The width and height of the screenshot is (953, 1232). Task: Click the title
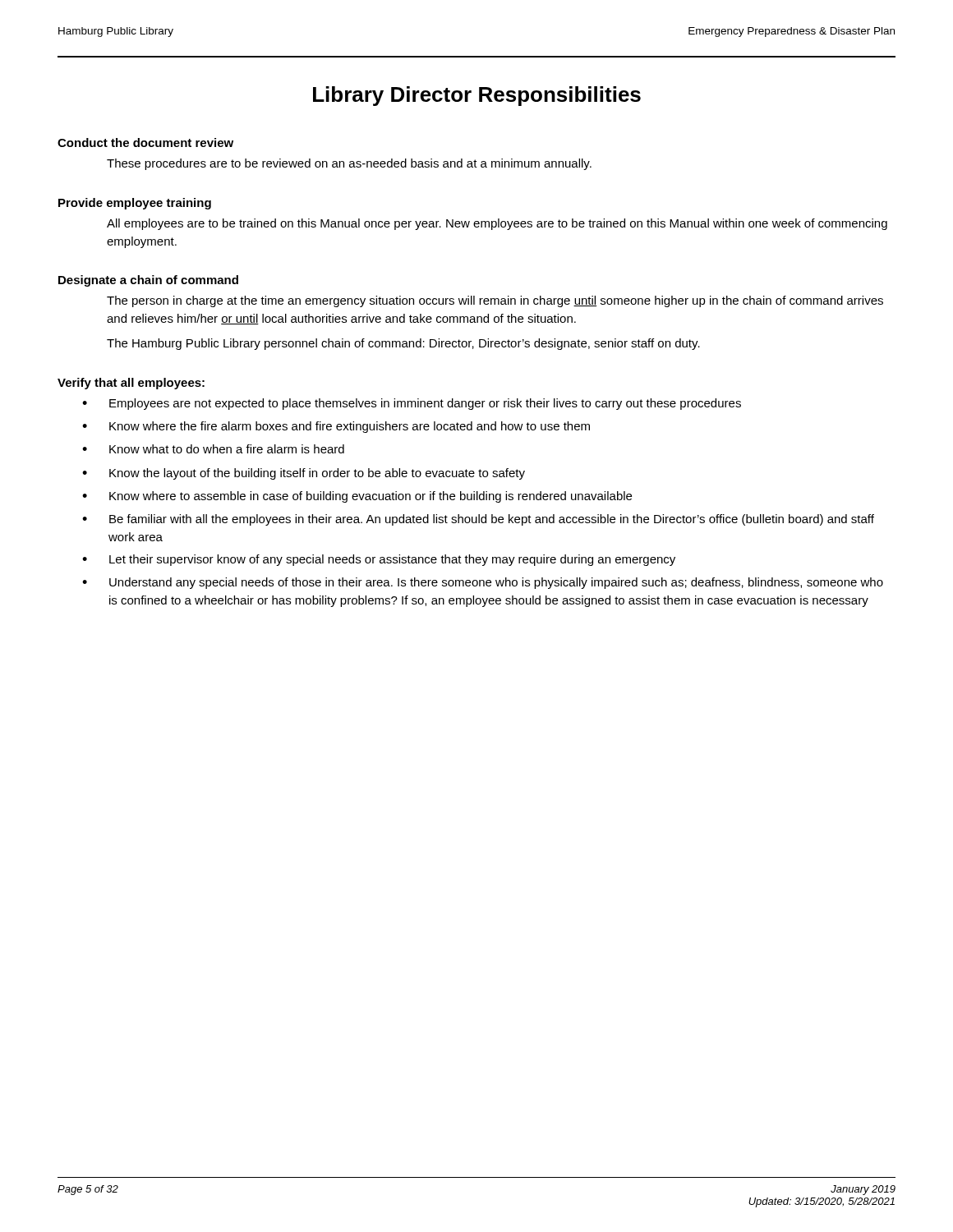[x=476, y=91]
